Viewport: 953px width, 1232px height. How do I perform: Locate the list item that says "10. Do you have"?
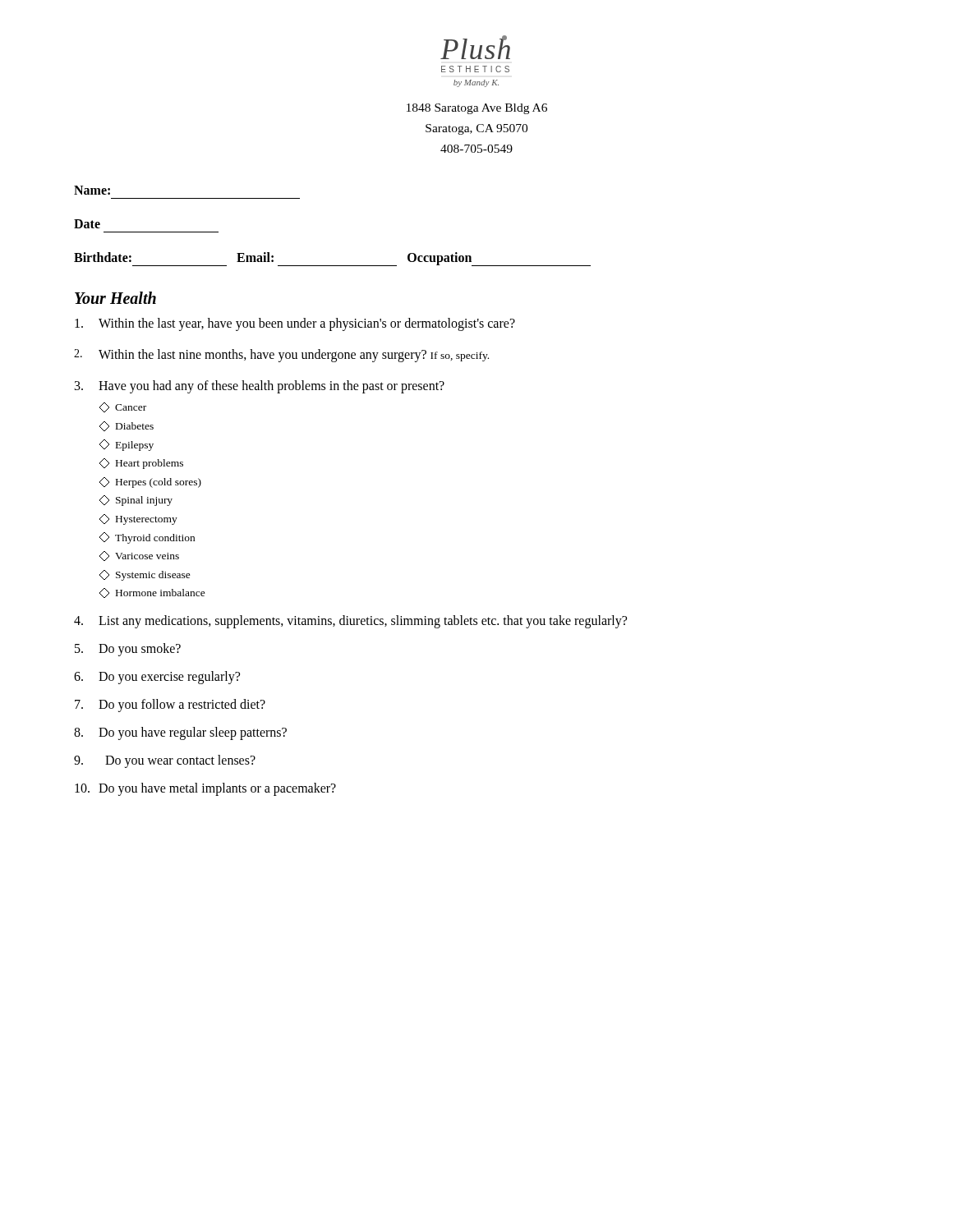pos(205,789)
